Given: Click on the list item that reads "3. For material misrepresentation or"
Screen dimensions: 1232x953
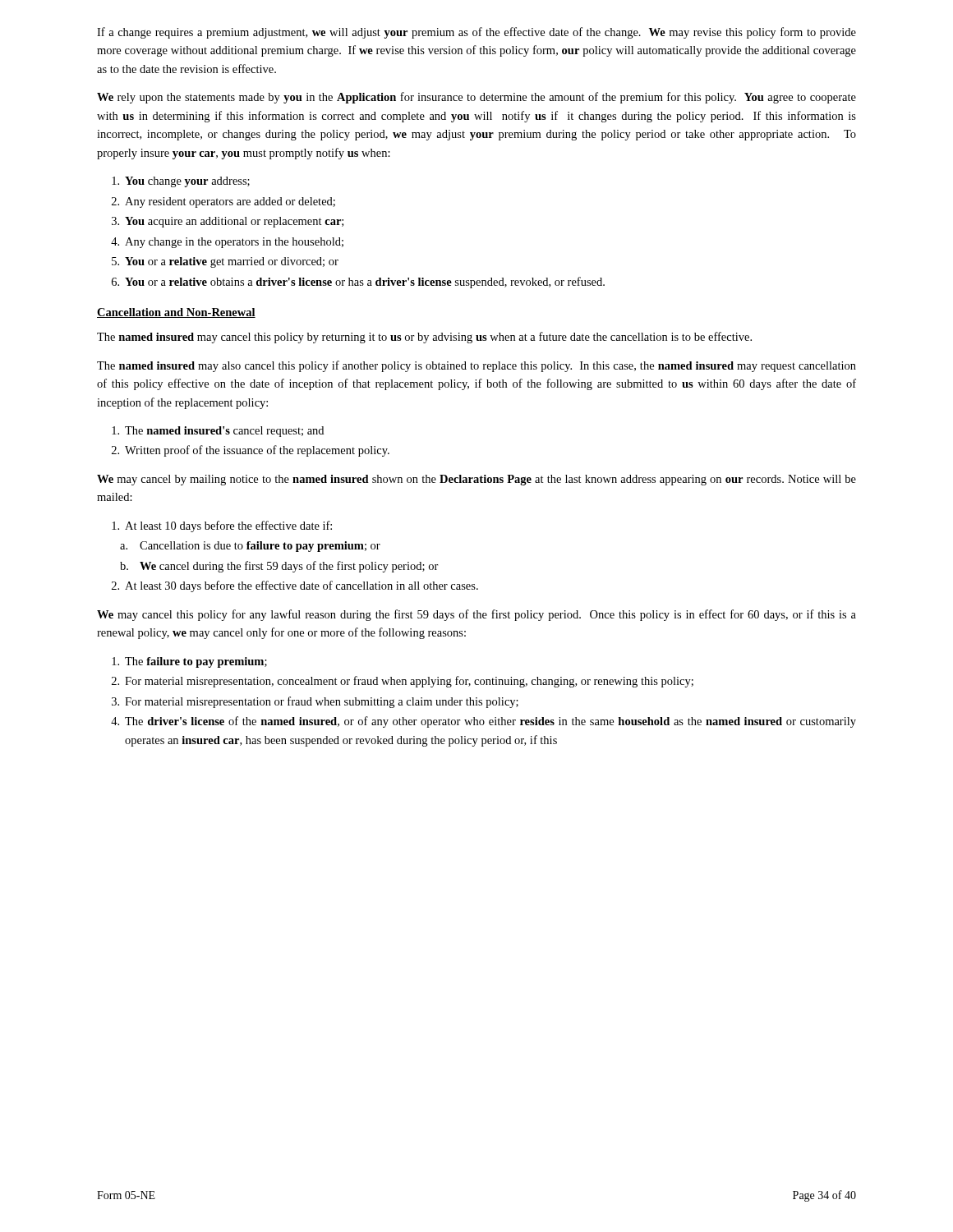Looking at the screenshot, I should coord(476,701).
